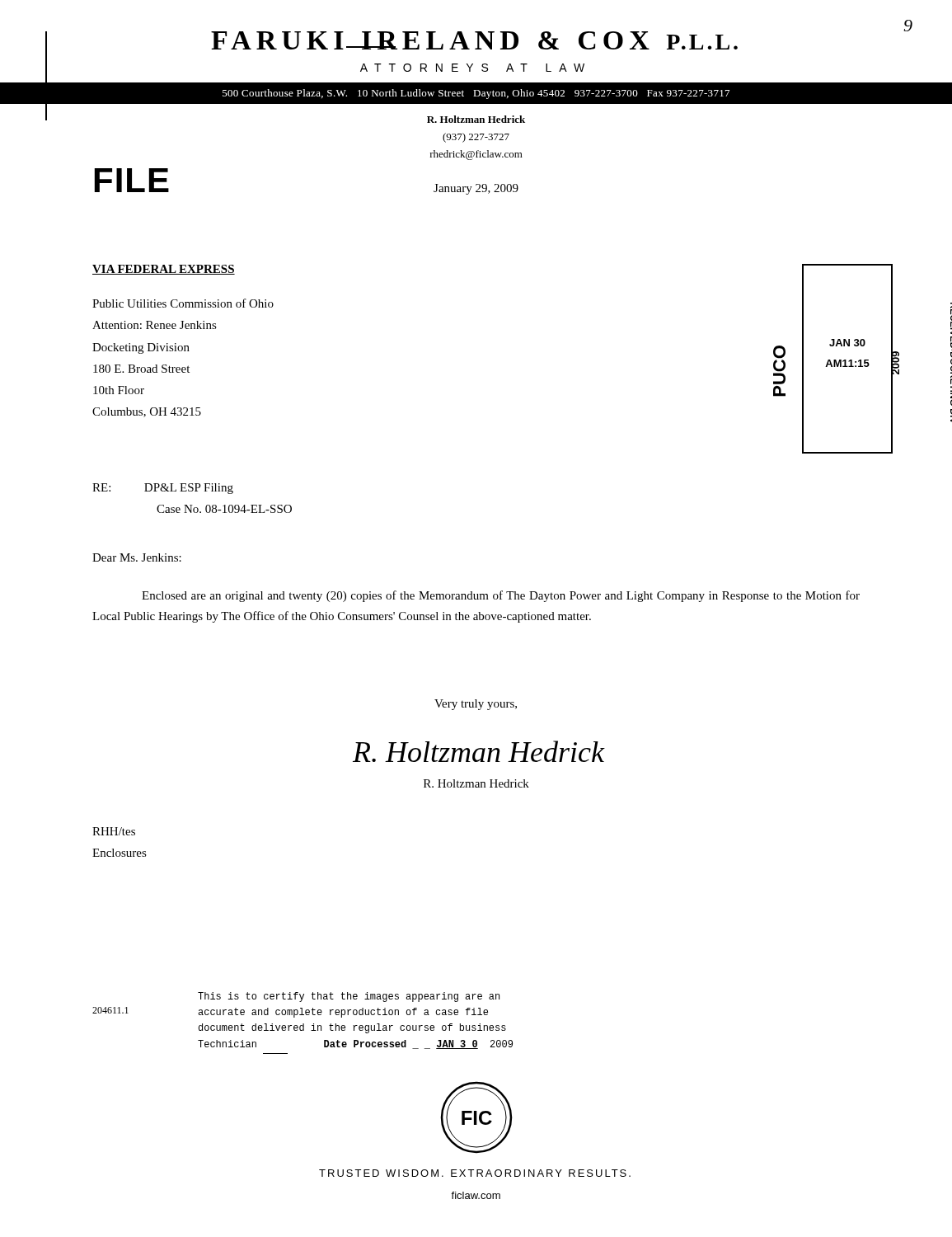Locate the region starting "RE: DP&L ESP Filing Case"
This screenshot has width=952, height=1237.
coord(192,498)
